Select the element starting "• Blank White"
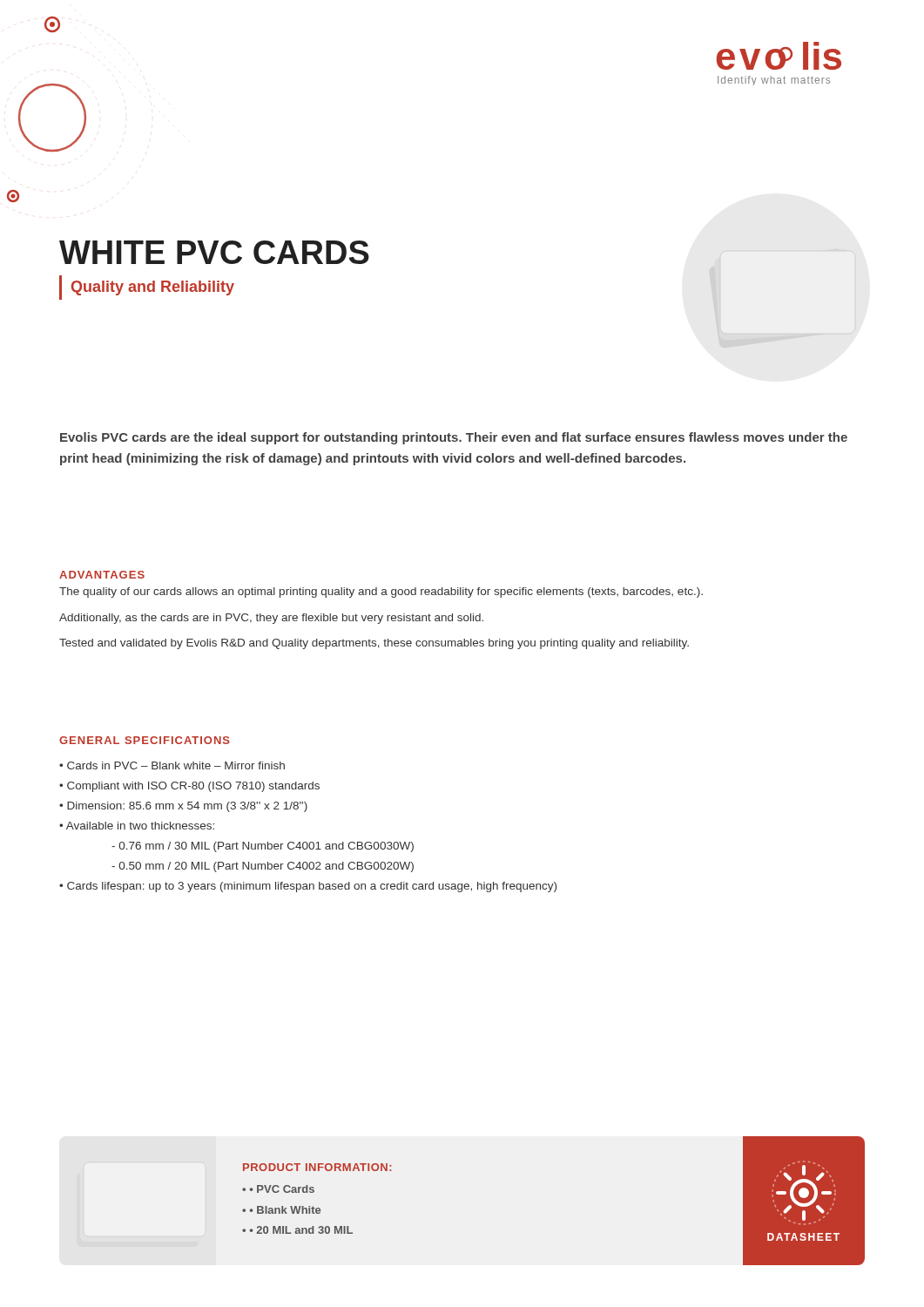 point(285,1210)
